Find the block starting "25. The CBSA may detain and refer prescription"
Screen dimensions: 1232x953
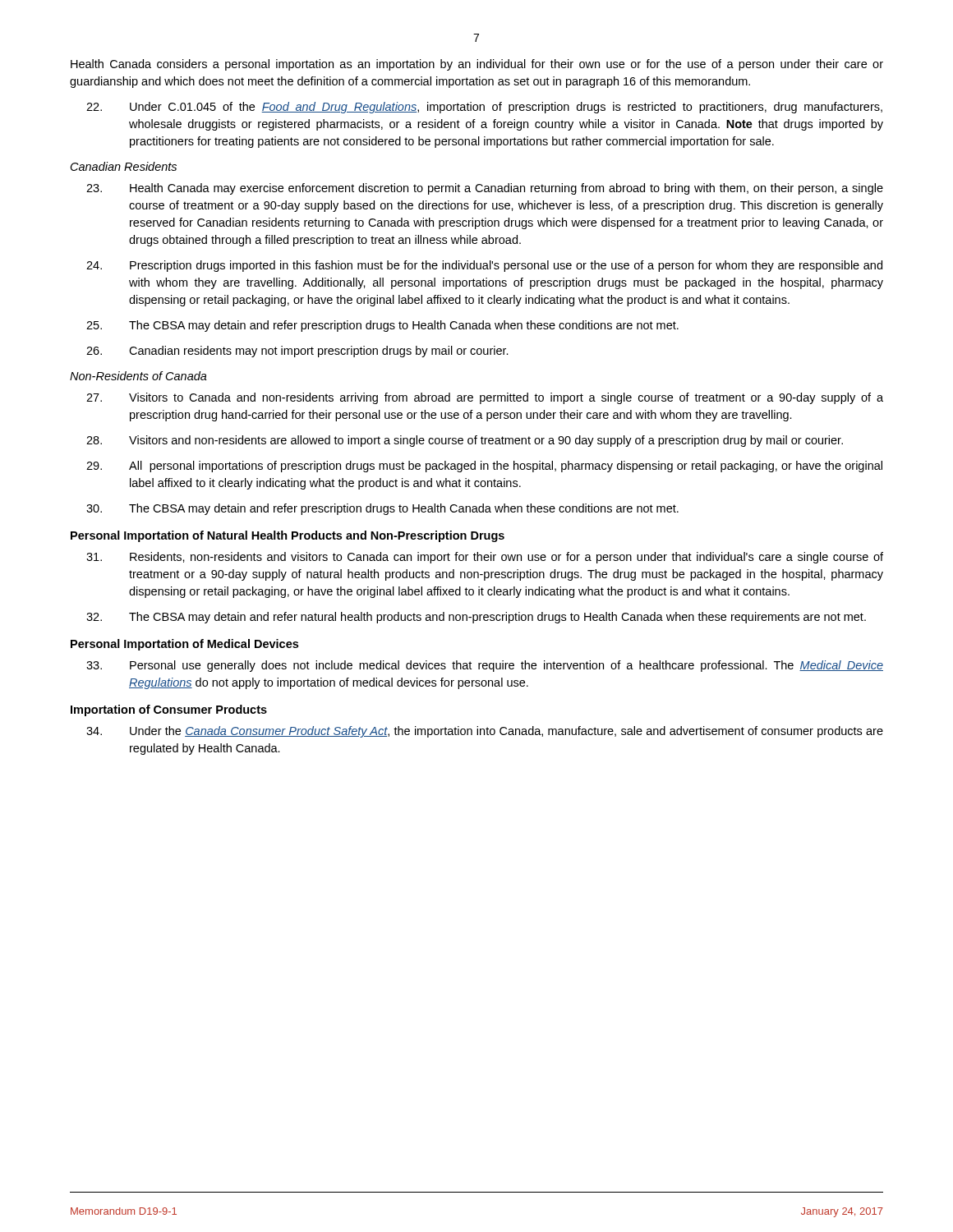click(x=476, y=326)
